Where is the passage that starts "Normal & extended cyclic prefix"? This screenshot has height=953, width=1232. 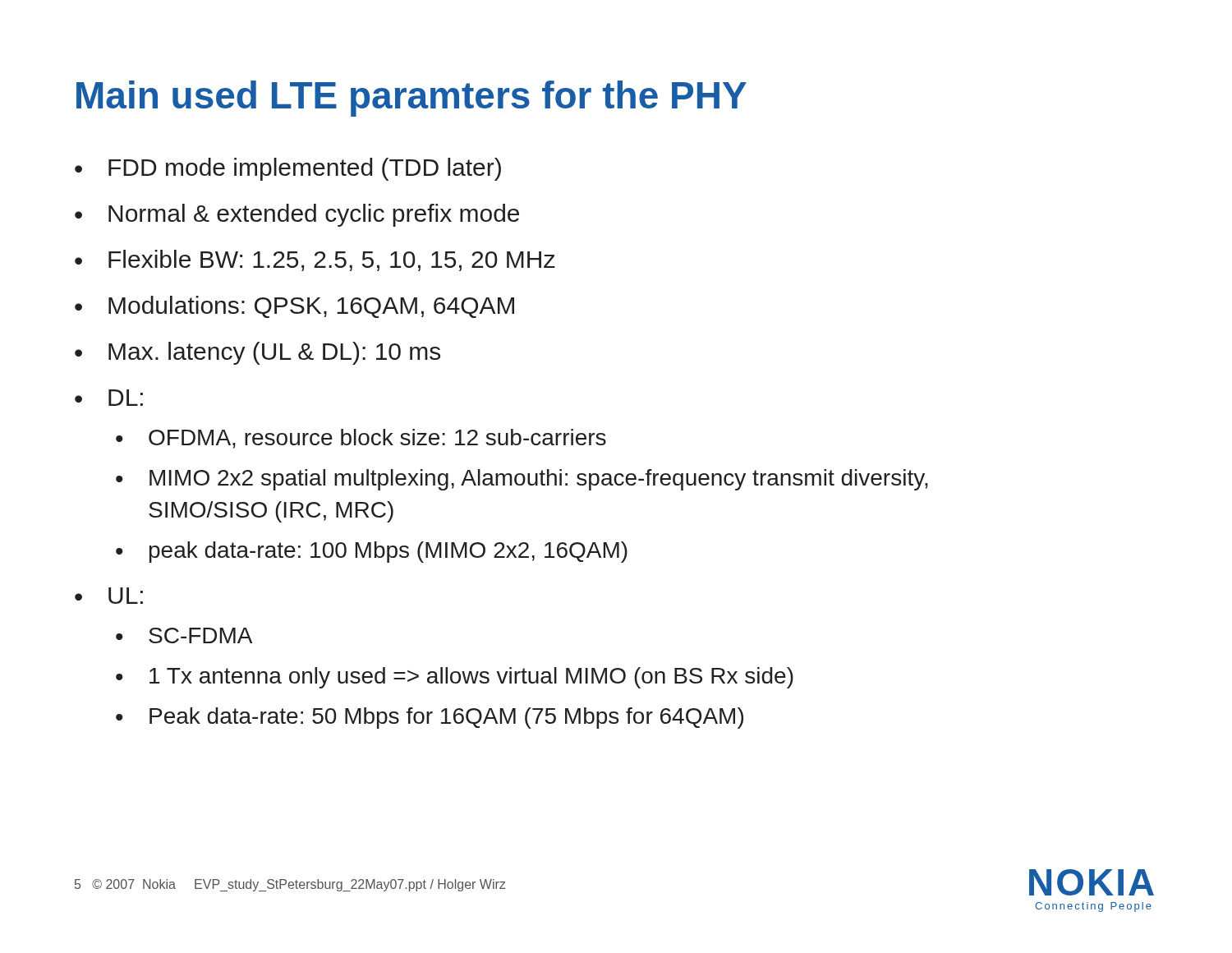click(x=314, y=213)
